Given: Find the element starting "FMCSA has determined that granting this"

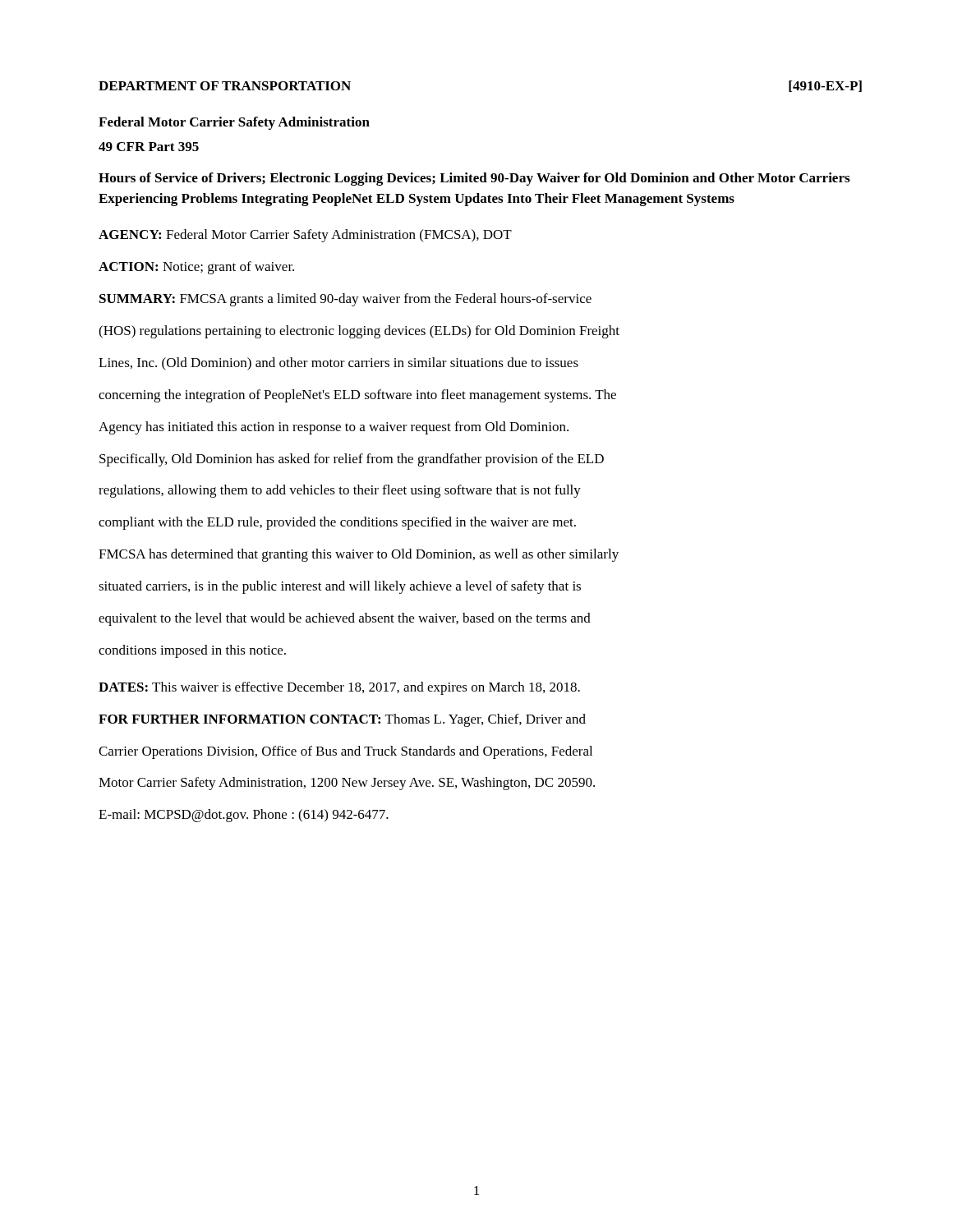Looking at the screenshot, I should click(359, 554).
